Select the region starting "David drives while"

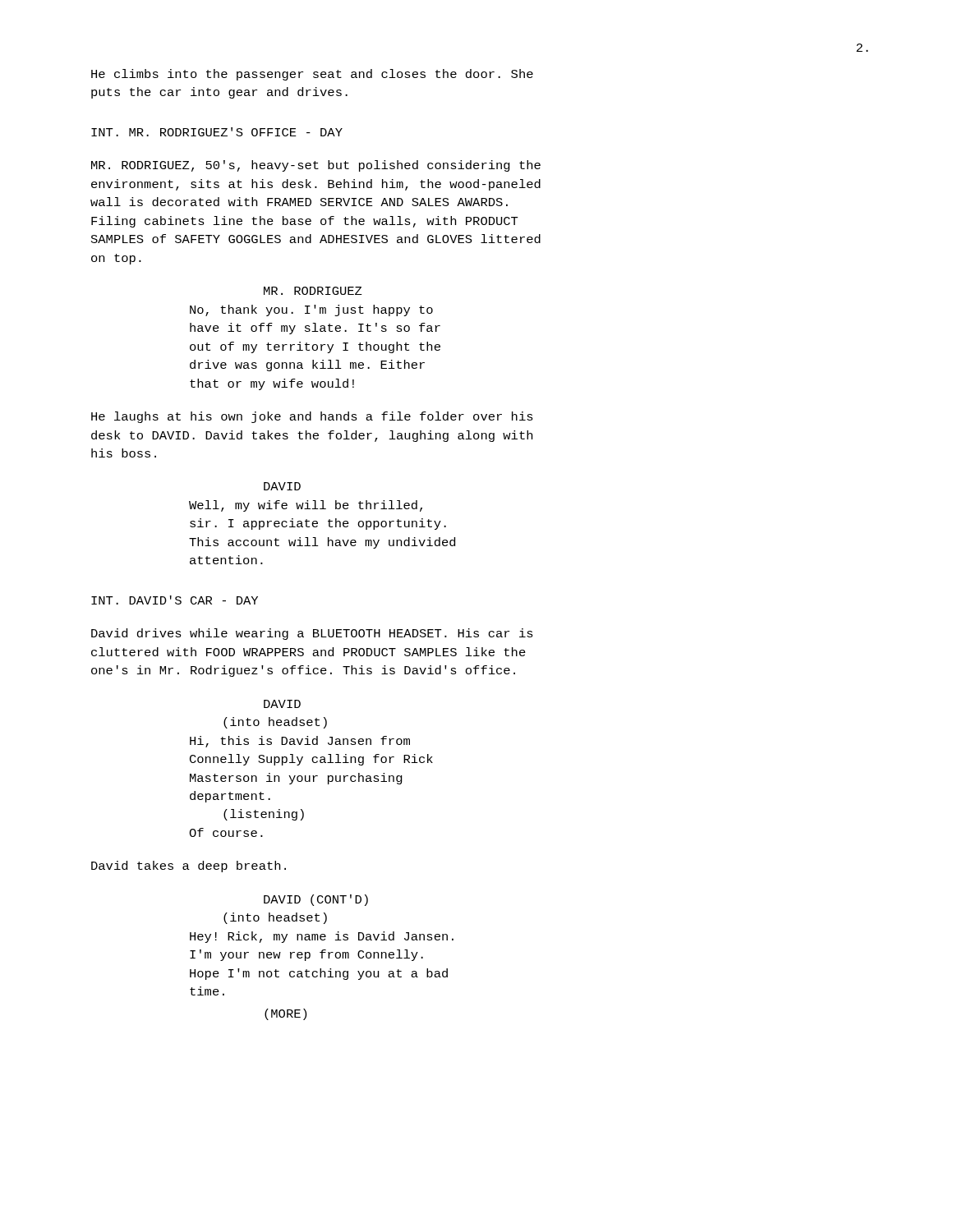312,653
